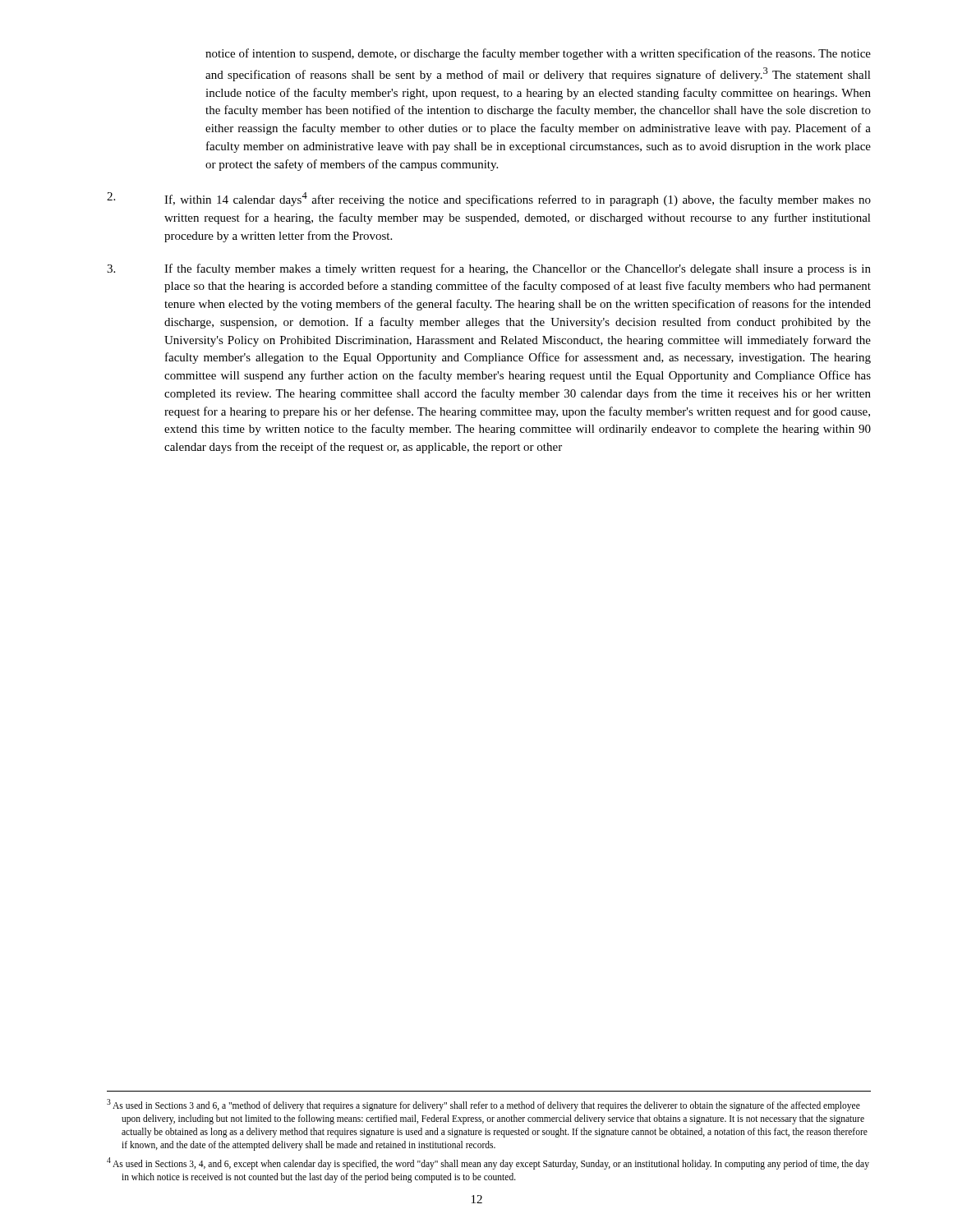Locate the region starting "3. If the"
Image resolution: width=953 pixels, height=1232 pixels.
coord(489,358)
